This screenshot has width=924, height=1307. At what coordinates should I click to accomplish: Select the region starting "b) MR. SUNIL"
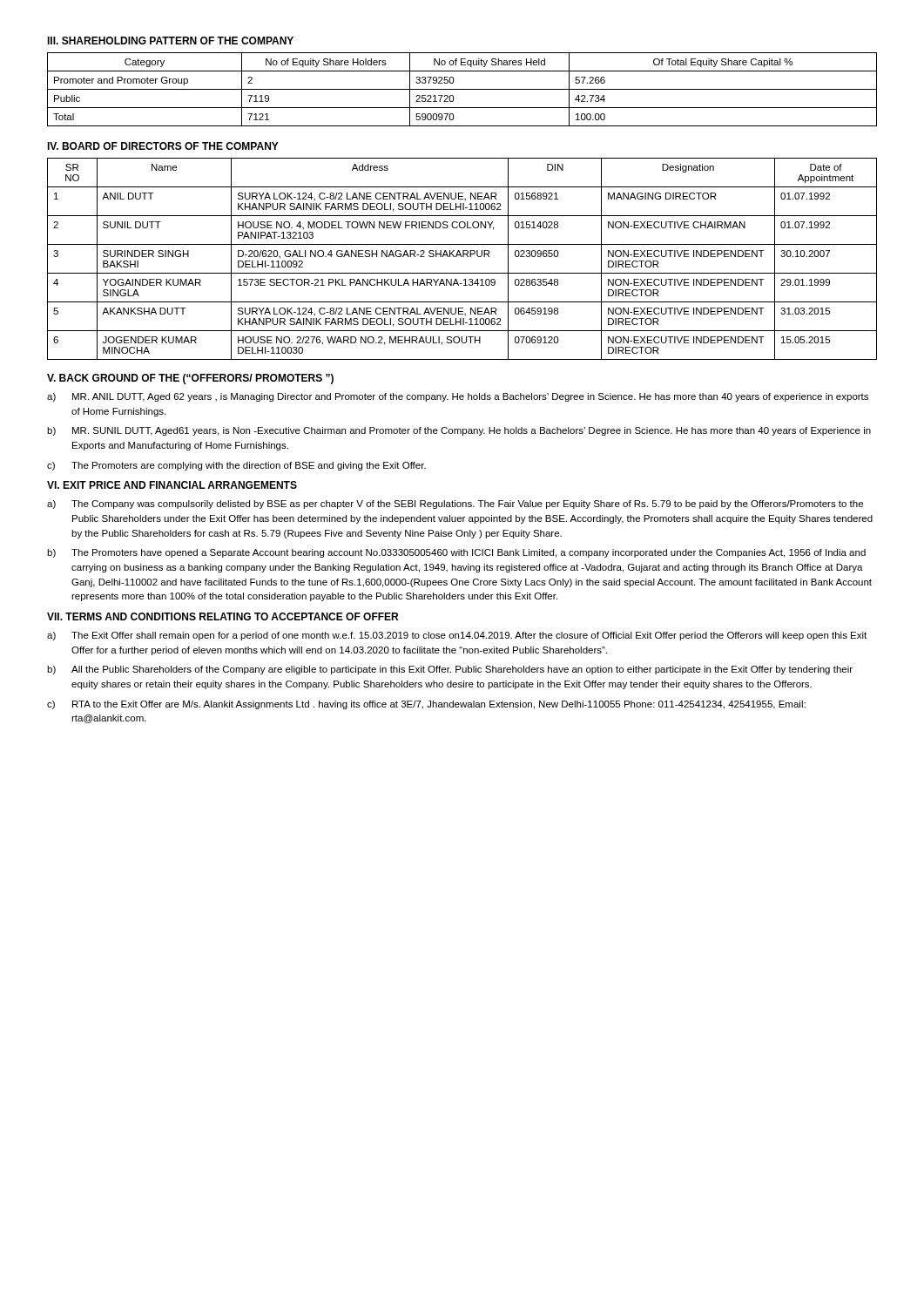462,438
